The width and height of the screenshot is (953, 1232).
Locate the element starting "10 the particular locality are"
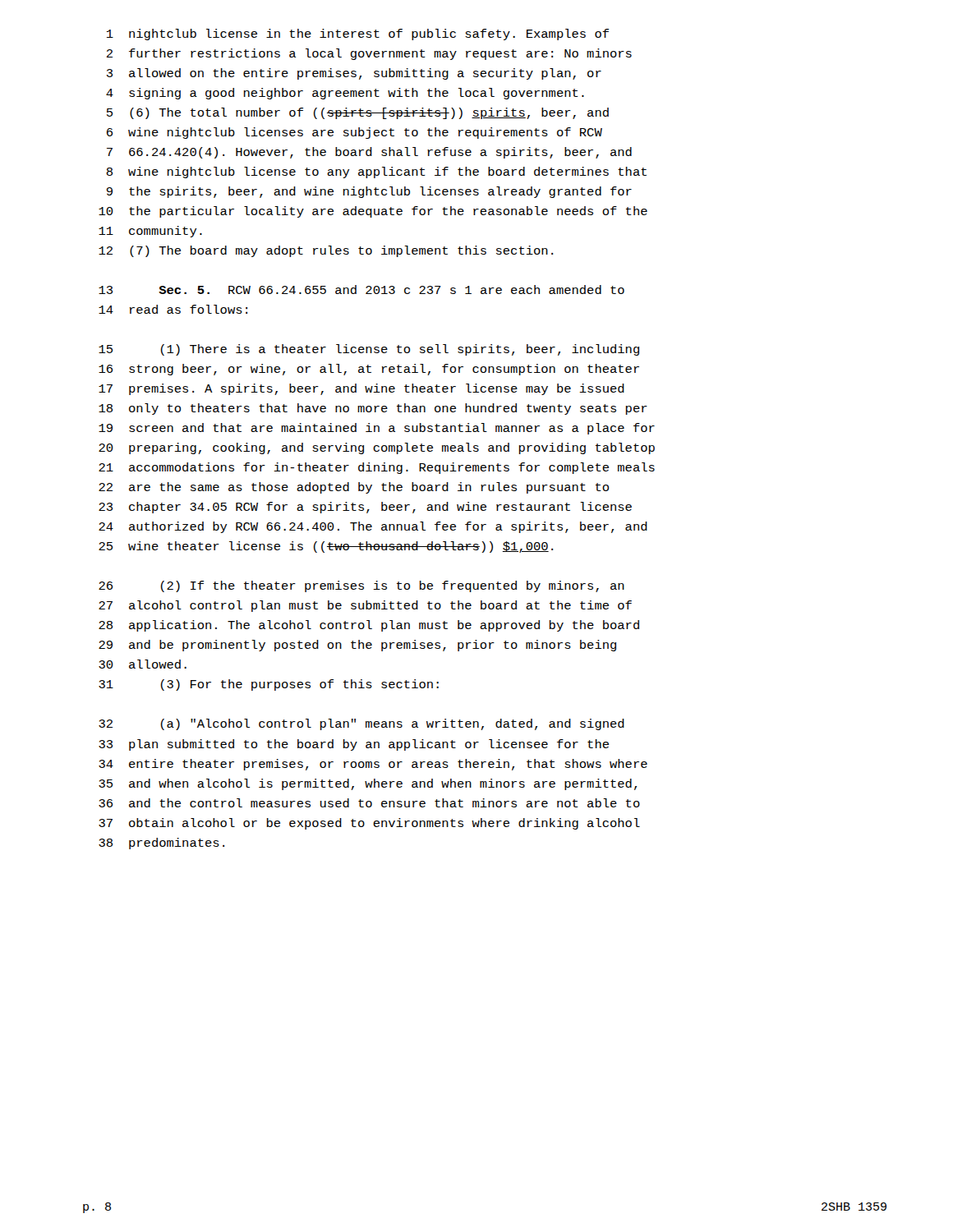point(485,212)
